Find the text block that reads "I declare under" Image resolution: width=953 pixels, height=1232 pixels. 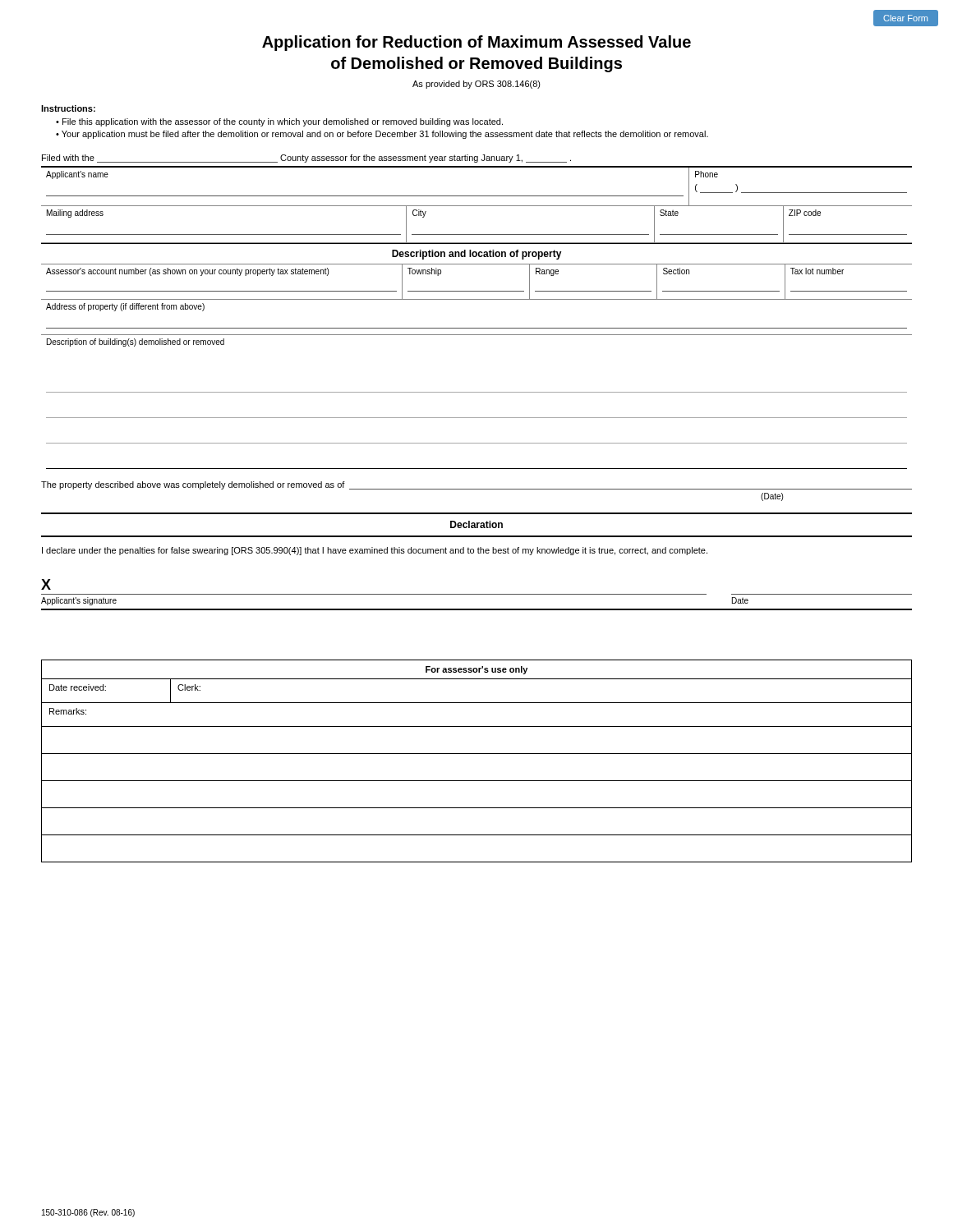[375, 550]
